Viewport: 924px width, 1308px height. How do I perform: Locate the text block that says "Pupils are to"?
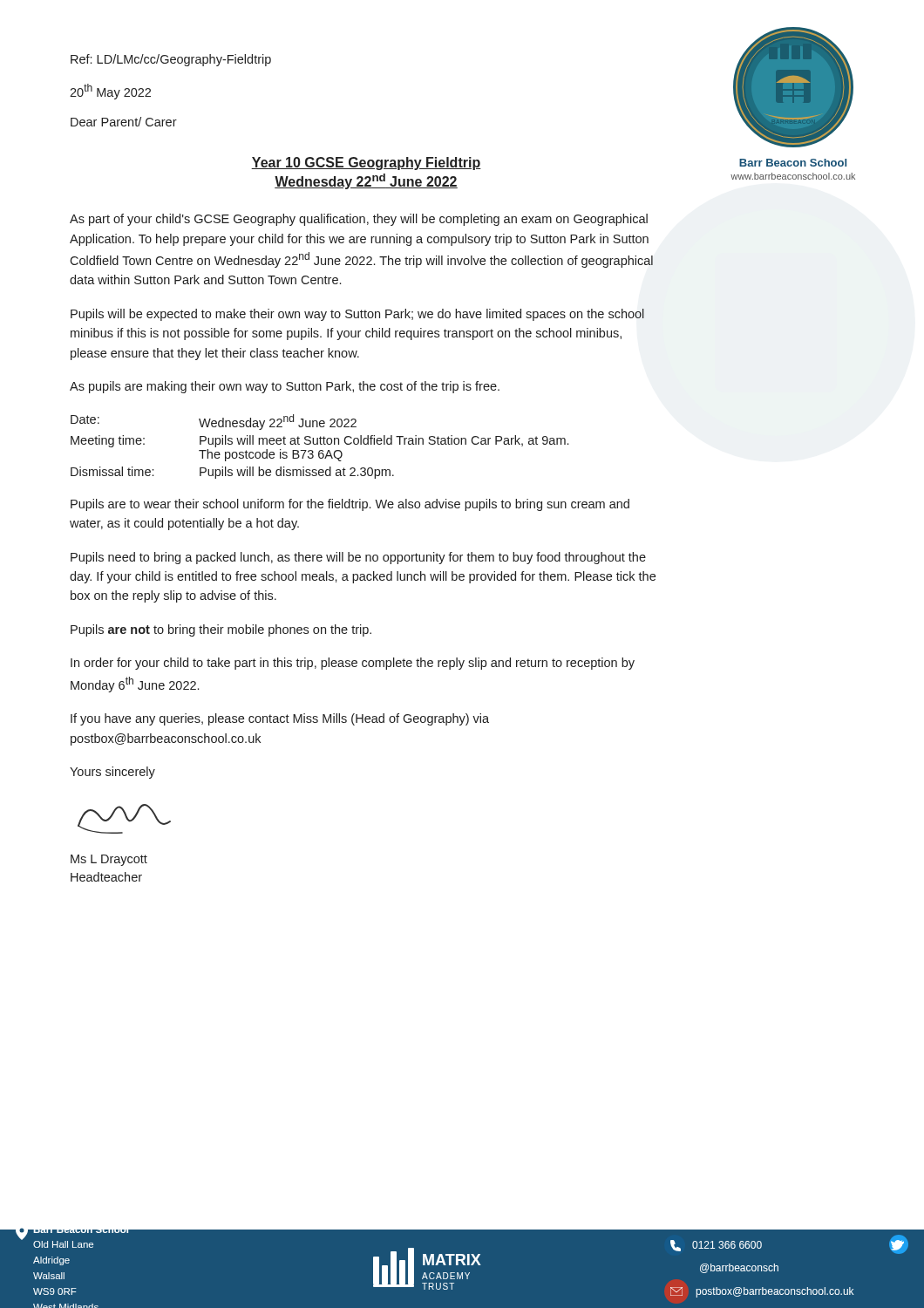click(x=350, y=513)
